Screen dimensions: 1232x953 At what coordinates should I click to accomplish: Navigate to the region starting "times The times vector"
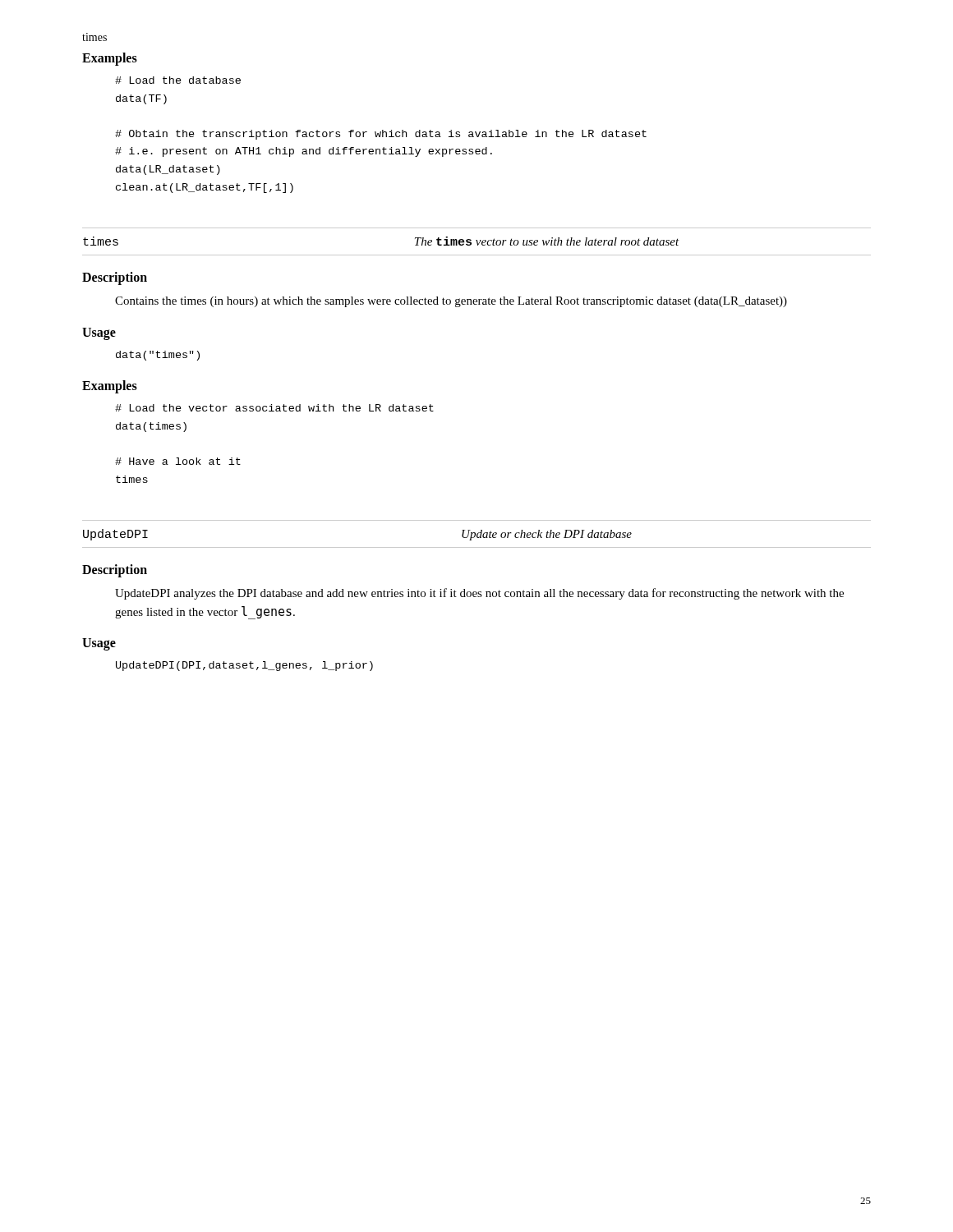(x=476, y=242)
